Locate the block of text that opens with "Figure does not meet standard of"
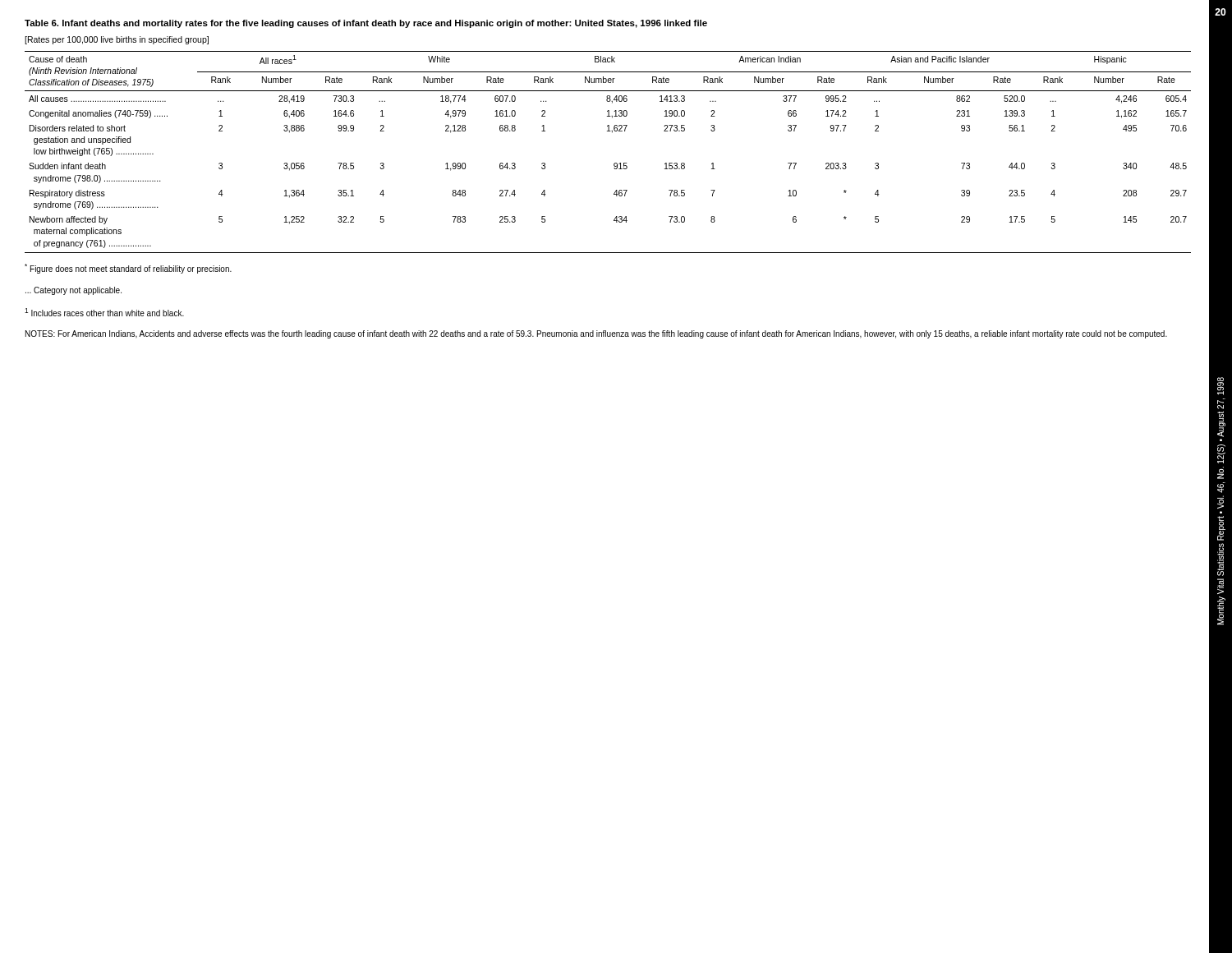The image size is (1232, 953). (128, 269)
